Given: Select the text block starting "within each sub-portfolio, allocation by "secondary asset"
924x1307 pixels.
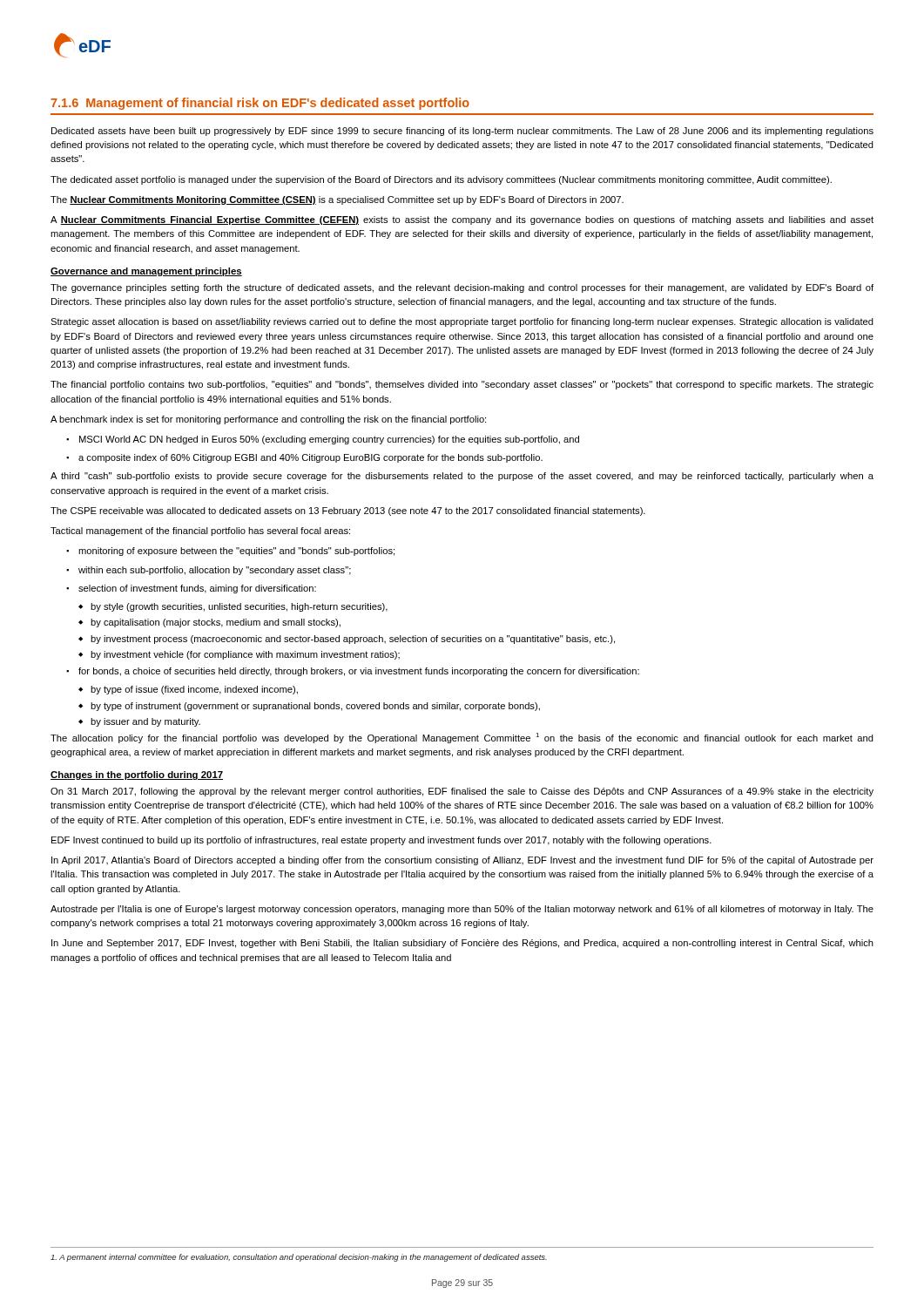Looking at the screenshot, I should tap(209, 571).
